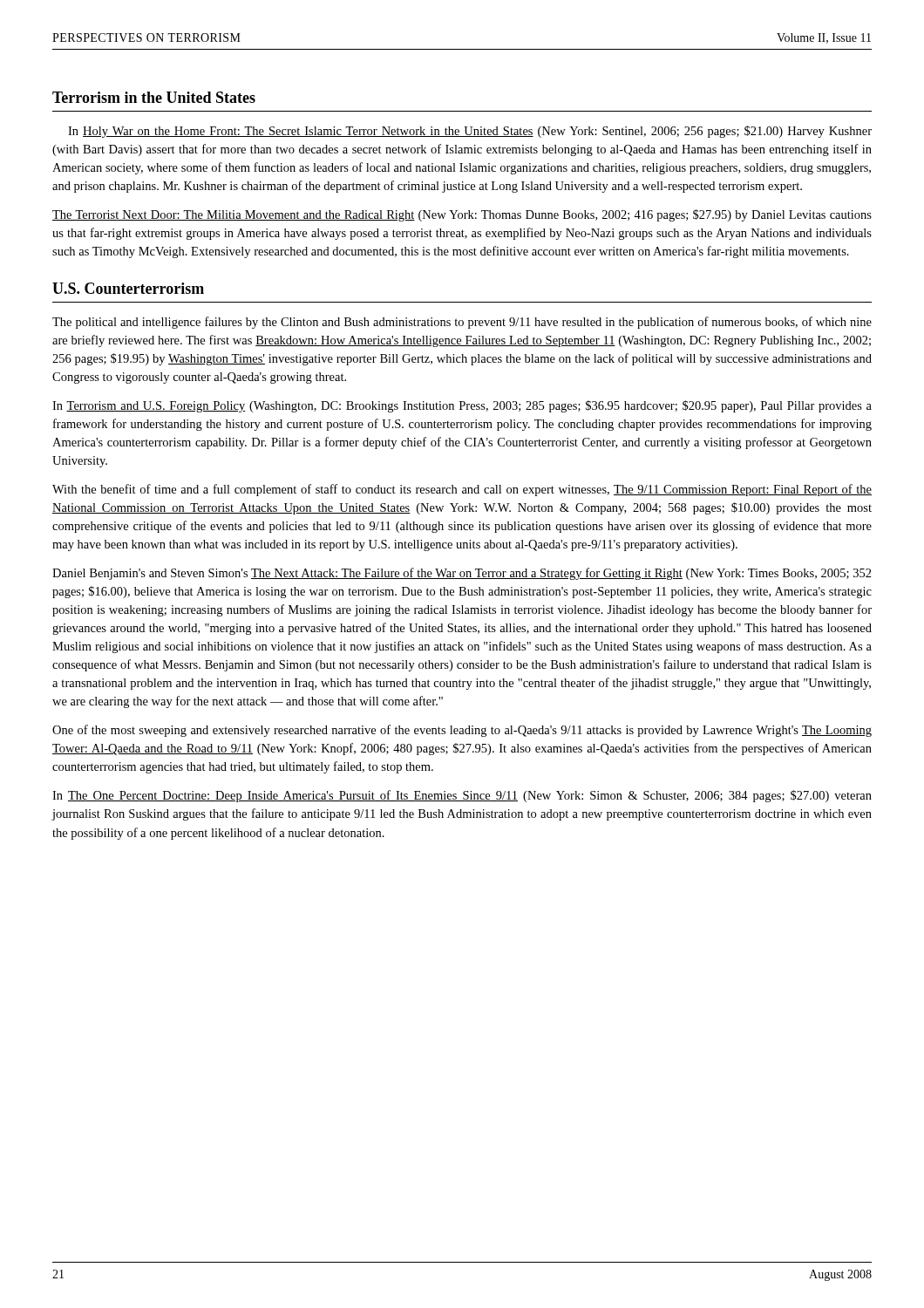Select the block starting "U.S. Counterterrorism"

click(462, 291)
